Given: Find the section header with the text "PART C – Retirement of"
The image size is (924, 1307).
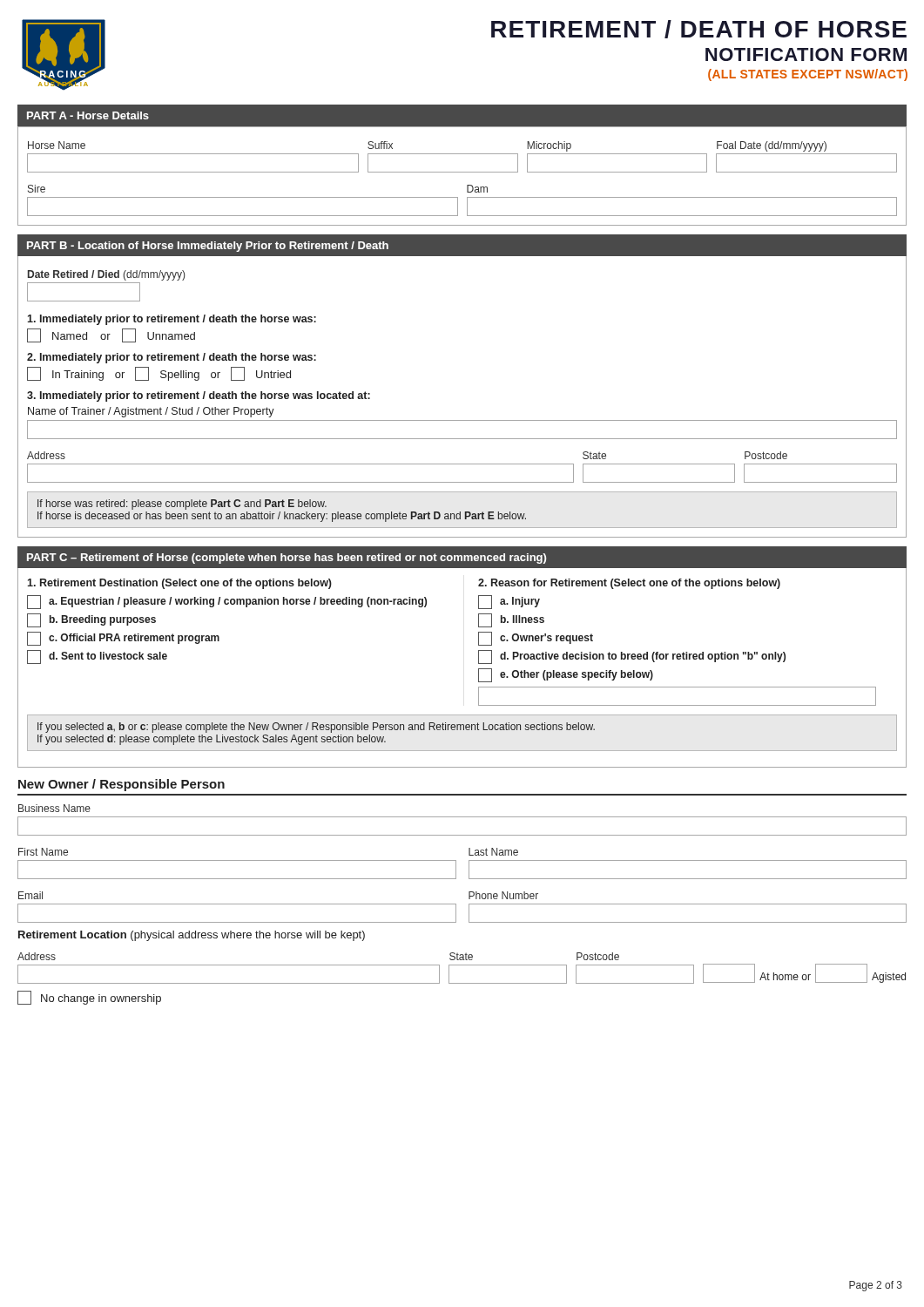Looking at the screenshot, I should (286, 557).
